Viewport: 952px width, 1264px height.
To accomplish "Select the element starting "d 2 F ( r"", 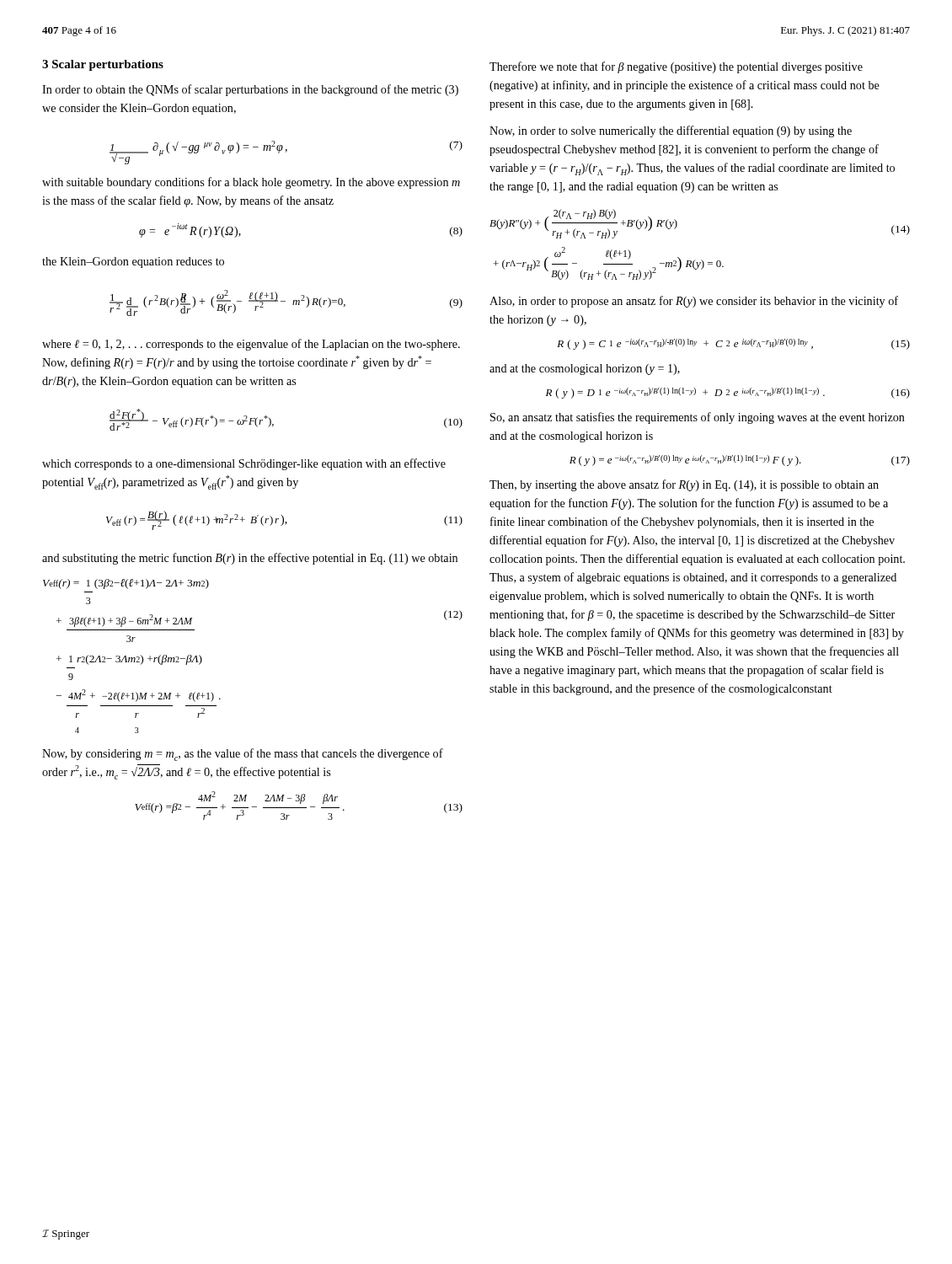I will click(252, 422).
